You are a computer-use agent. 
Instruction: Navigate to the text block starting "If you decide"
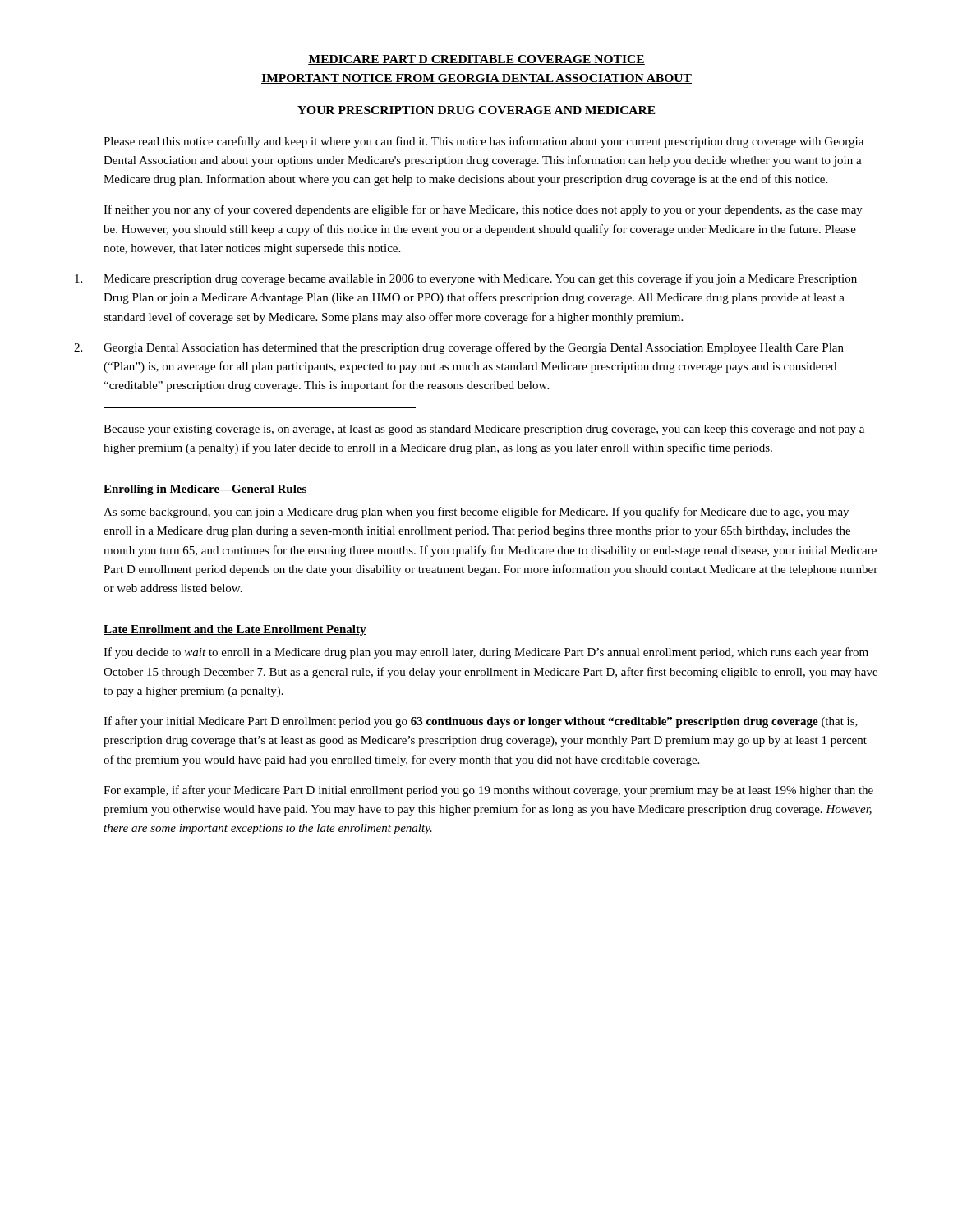coord(491,671)
